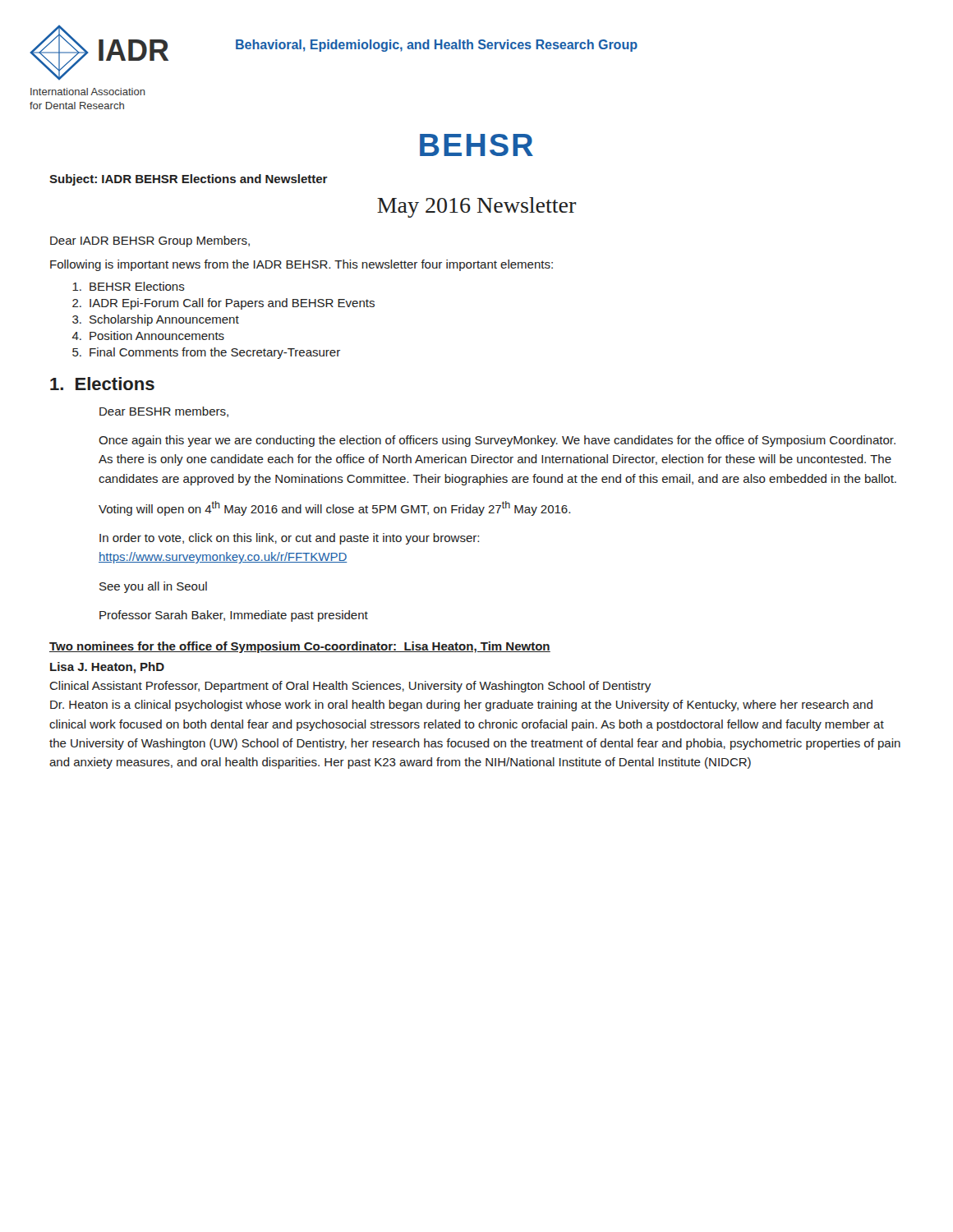Select the region starting "2. IADR Epi-Forum Call for Papers"
The height and width of the screenshot is (1232, 953).
[212, 303]
